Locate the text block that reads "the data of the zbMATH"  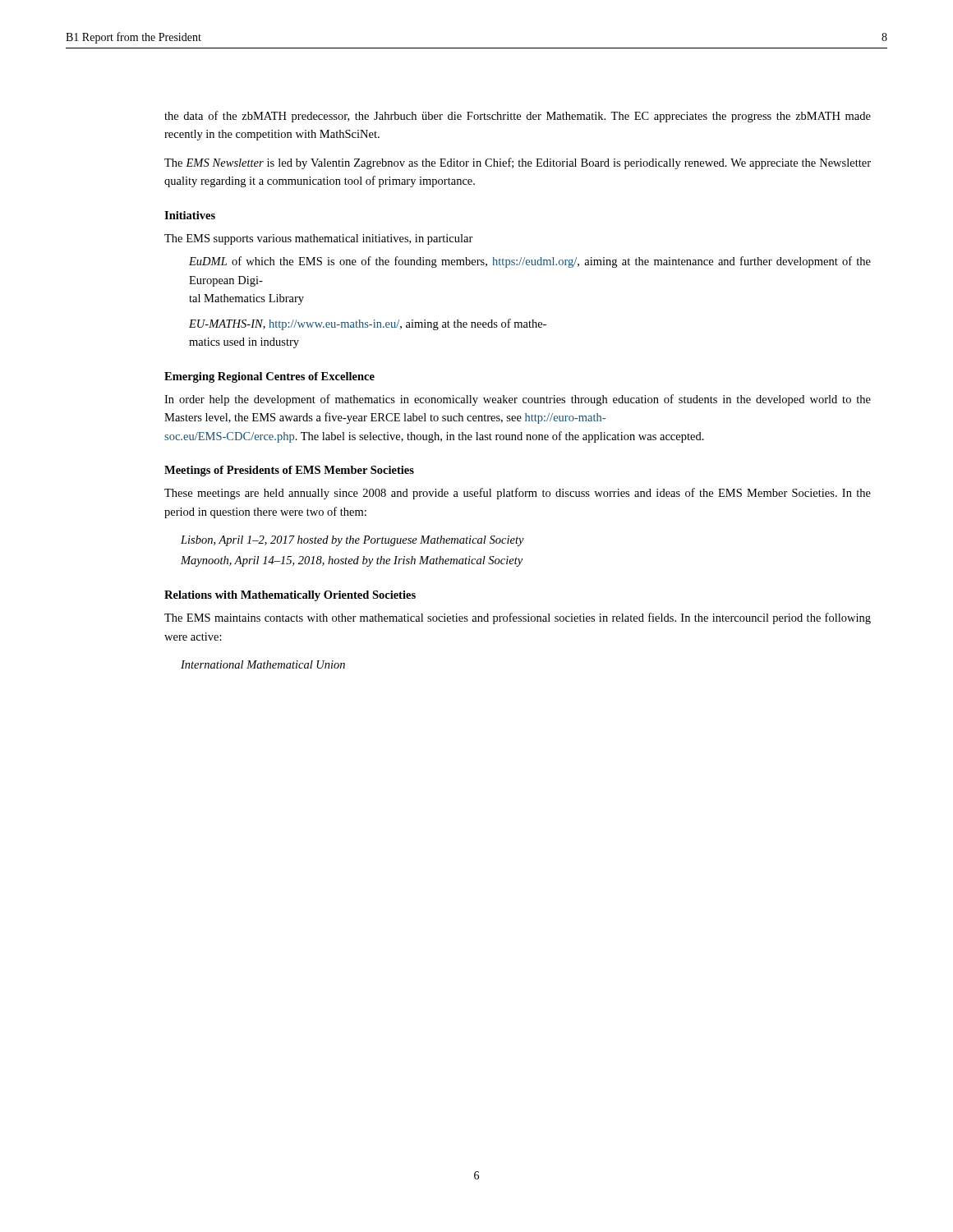click(x=518, y=125)
